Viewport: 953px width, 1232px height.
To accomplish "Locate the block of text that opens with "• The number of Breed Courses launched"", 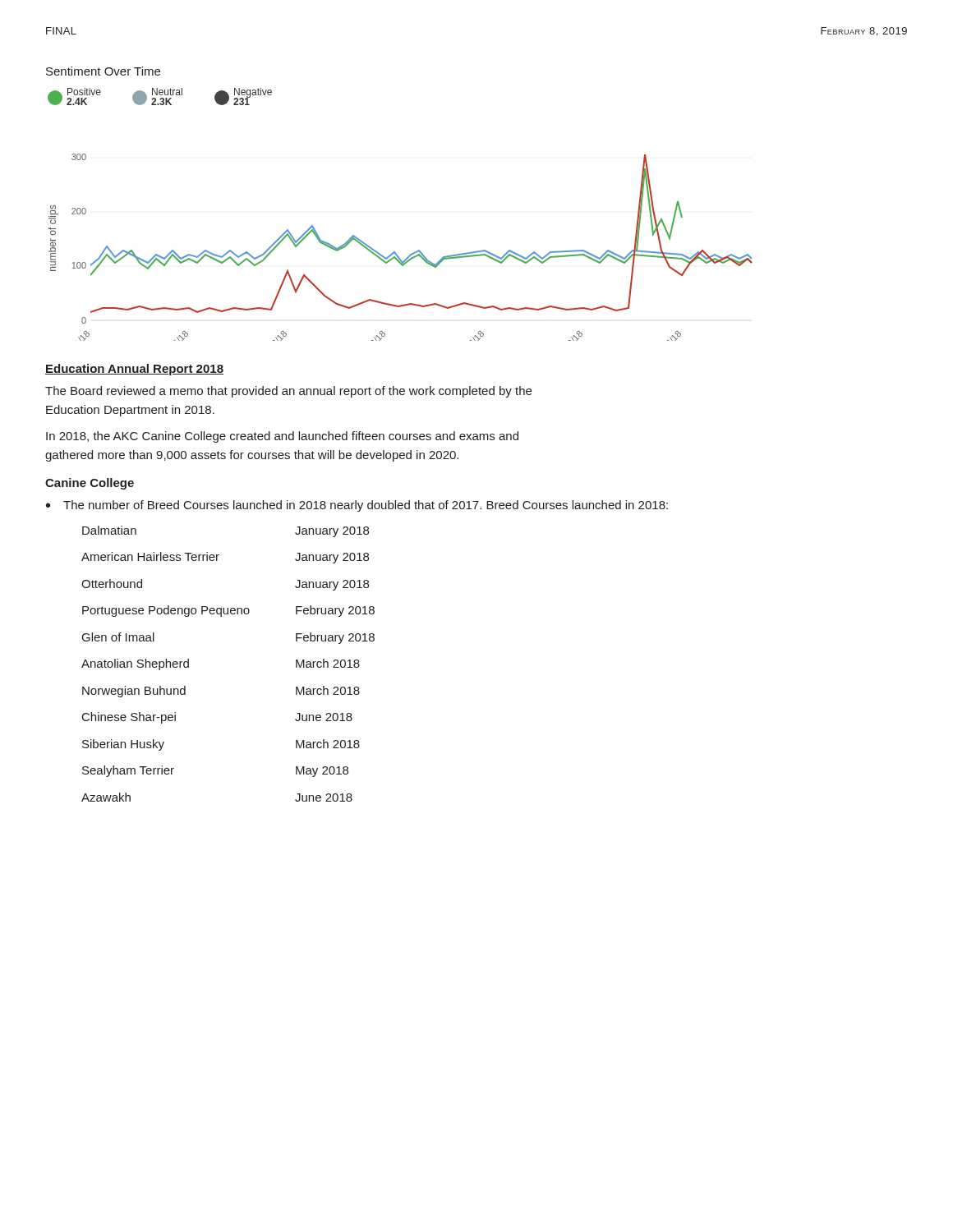I will pos(357,655).
